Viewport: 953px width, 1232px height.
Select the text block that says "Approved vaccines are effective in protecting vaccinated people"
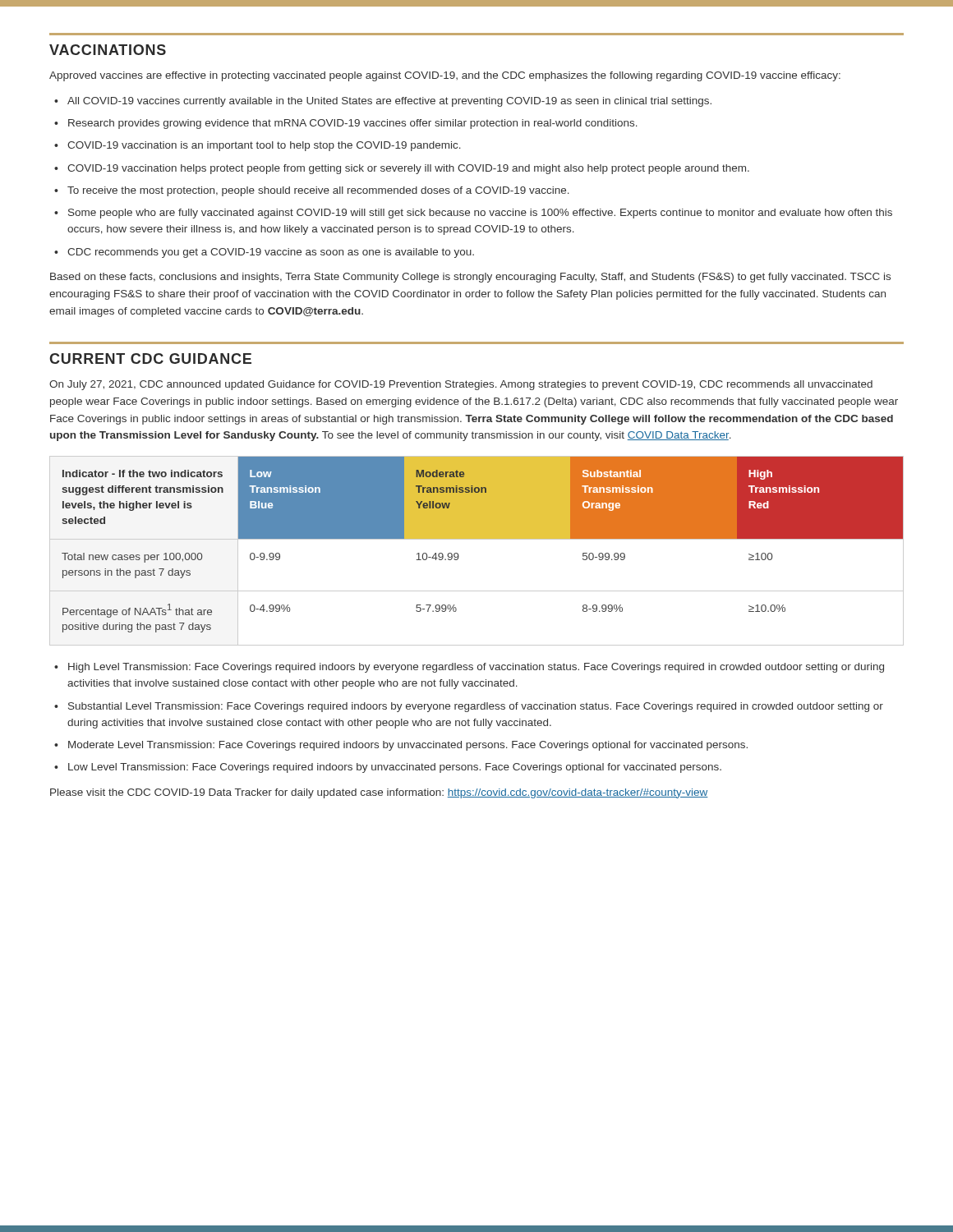click(x=445, y=75)
